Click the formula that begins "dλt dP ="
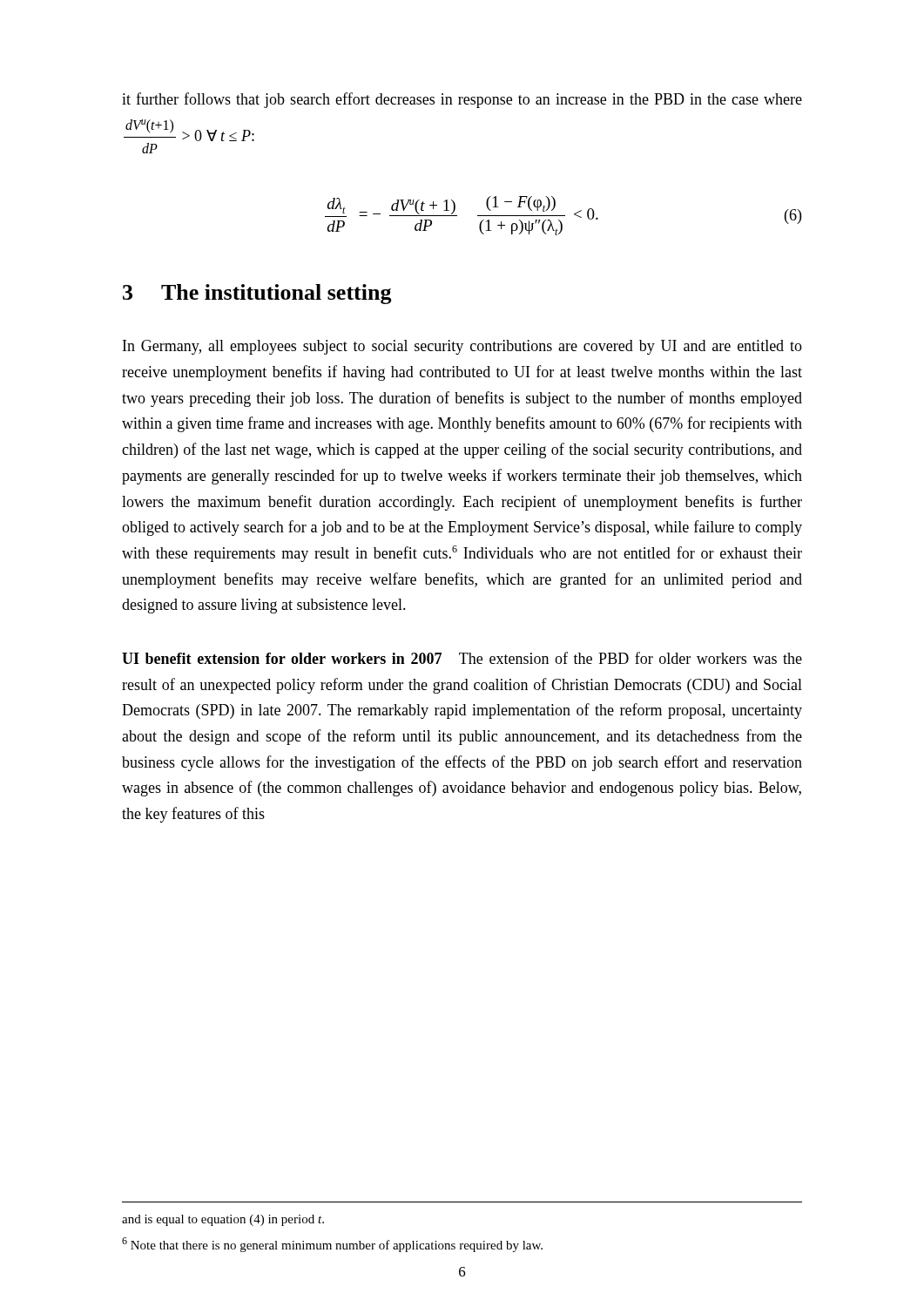Screen dimensions: 1307x924 coord(462,215)
